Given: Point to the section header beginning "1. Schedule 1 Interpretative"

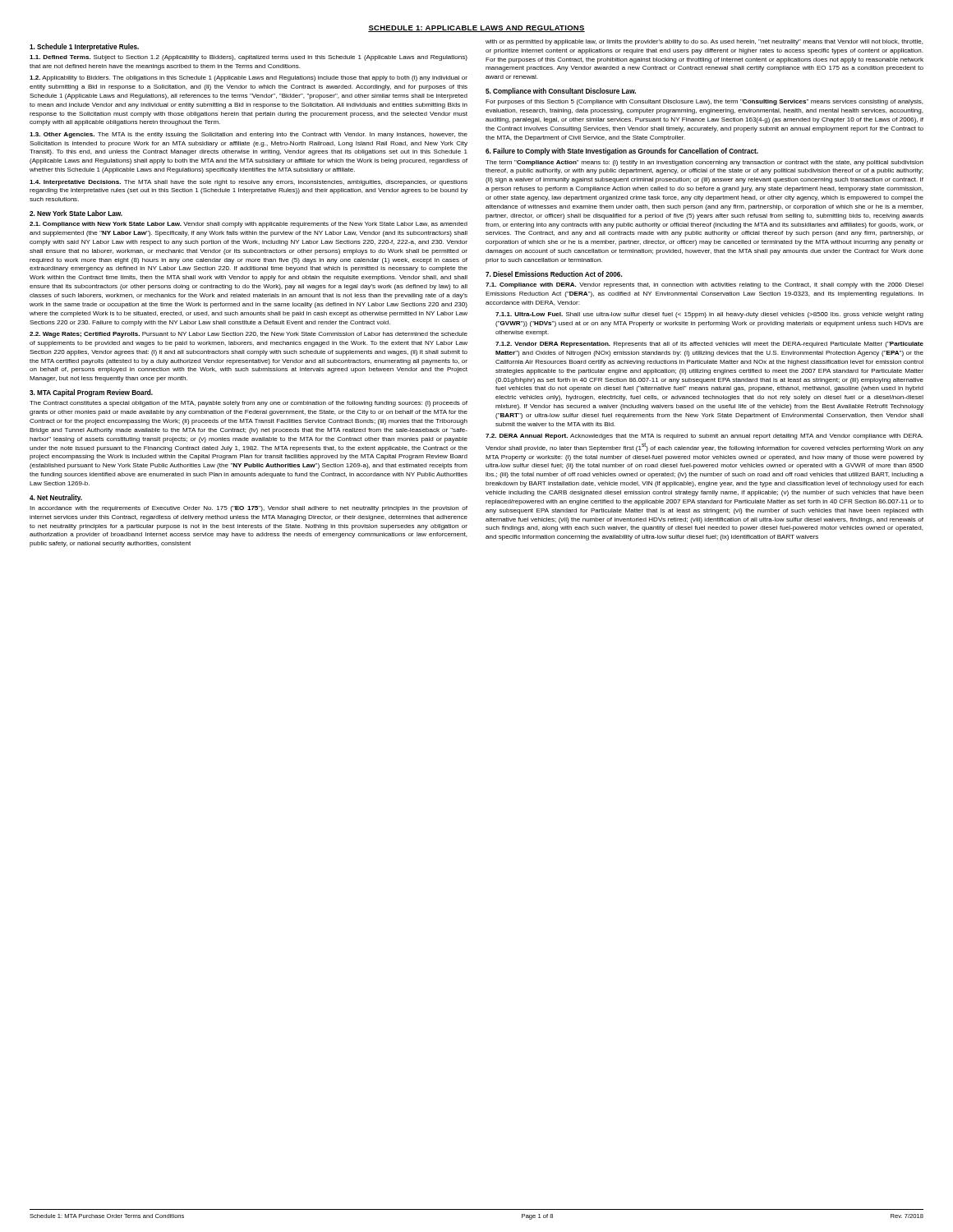Looking at the screenshot, I should coord(84,47).
